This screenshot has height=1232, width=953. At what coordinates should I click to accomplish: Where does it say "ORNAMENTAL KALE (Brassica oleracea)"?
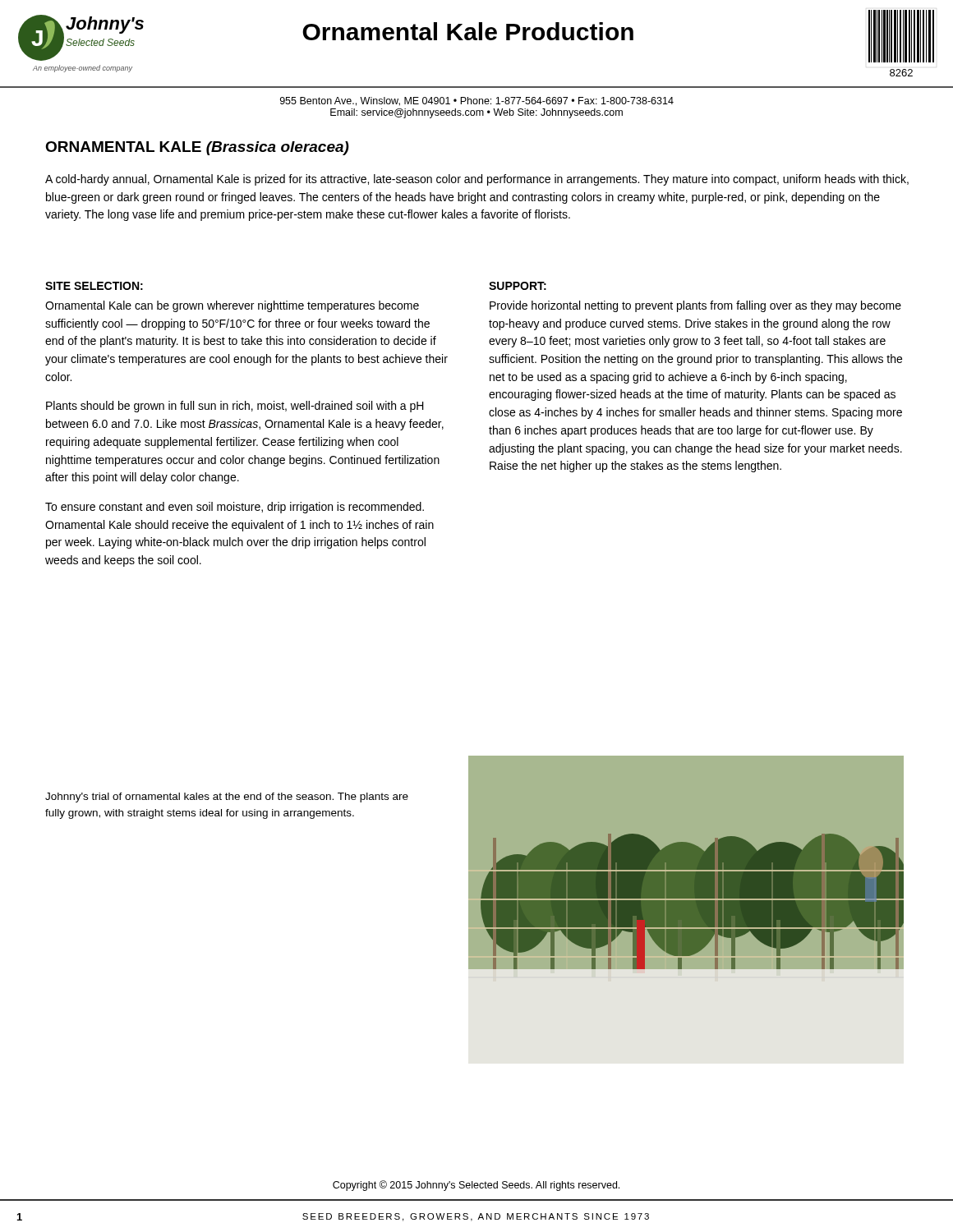197,147
